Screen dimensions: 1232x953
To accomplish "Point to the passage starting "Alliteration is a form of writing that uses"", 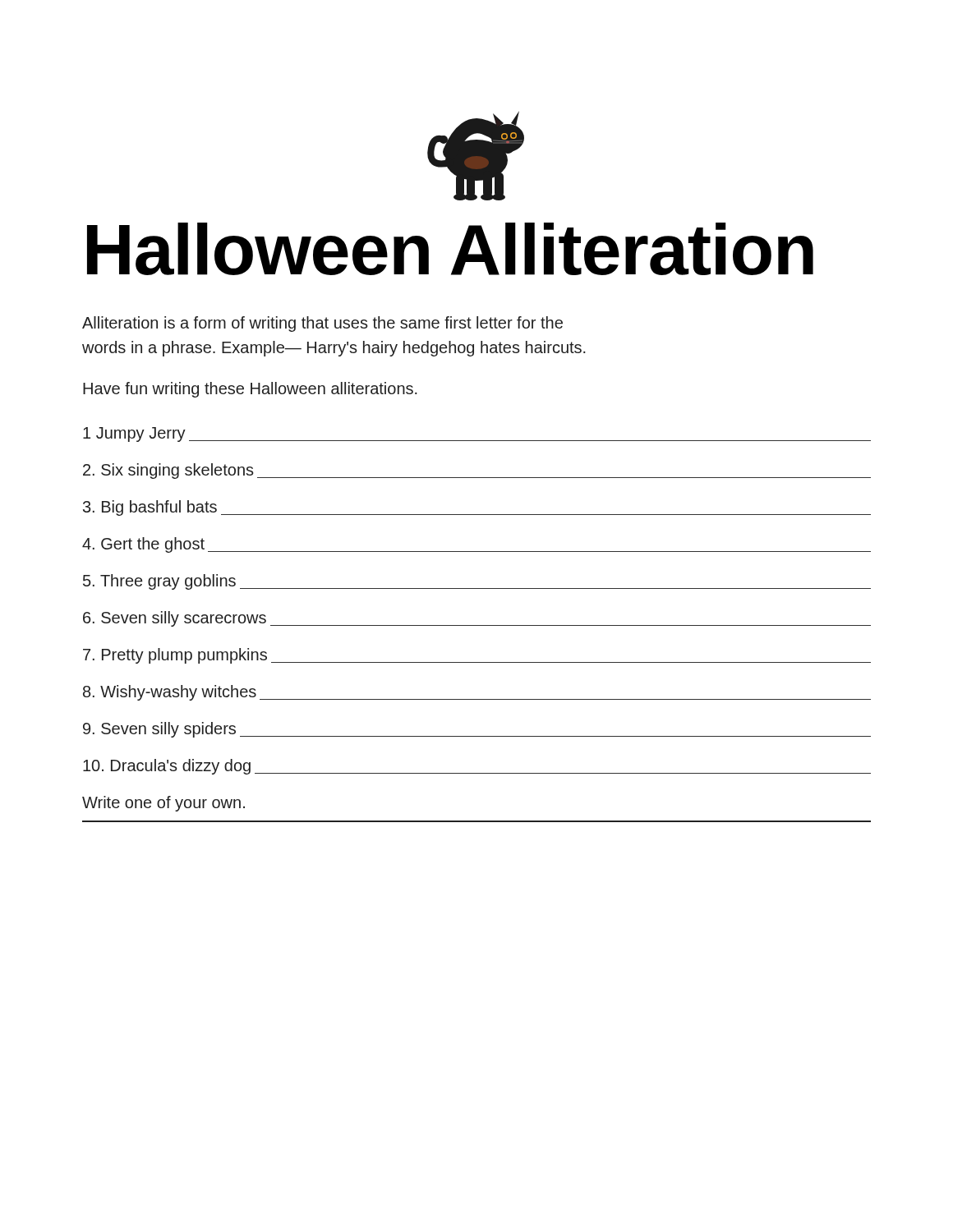I will coord(334,335).
